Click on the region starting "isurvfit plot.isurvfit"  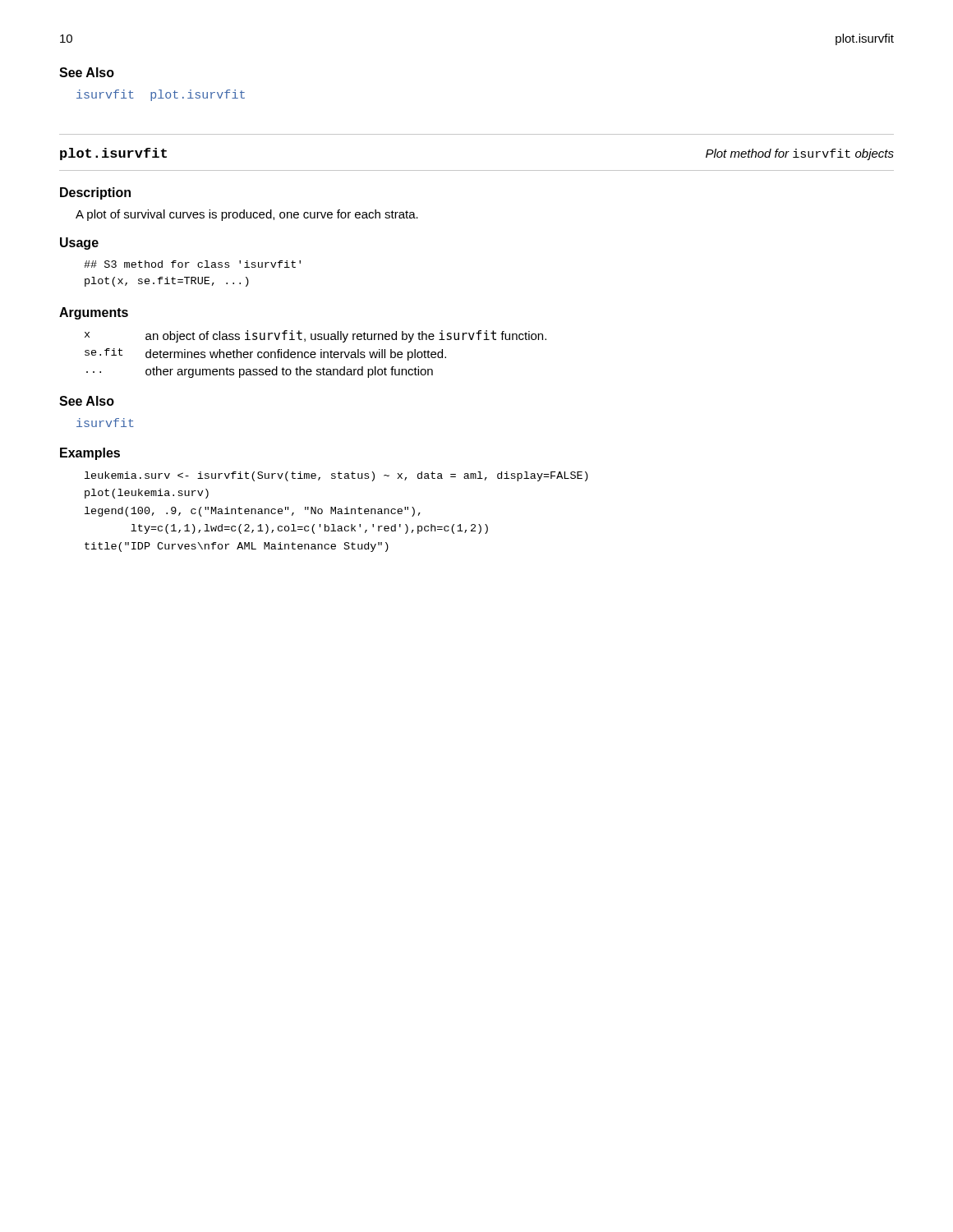pyautogui.click(x=161, y=95)
